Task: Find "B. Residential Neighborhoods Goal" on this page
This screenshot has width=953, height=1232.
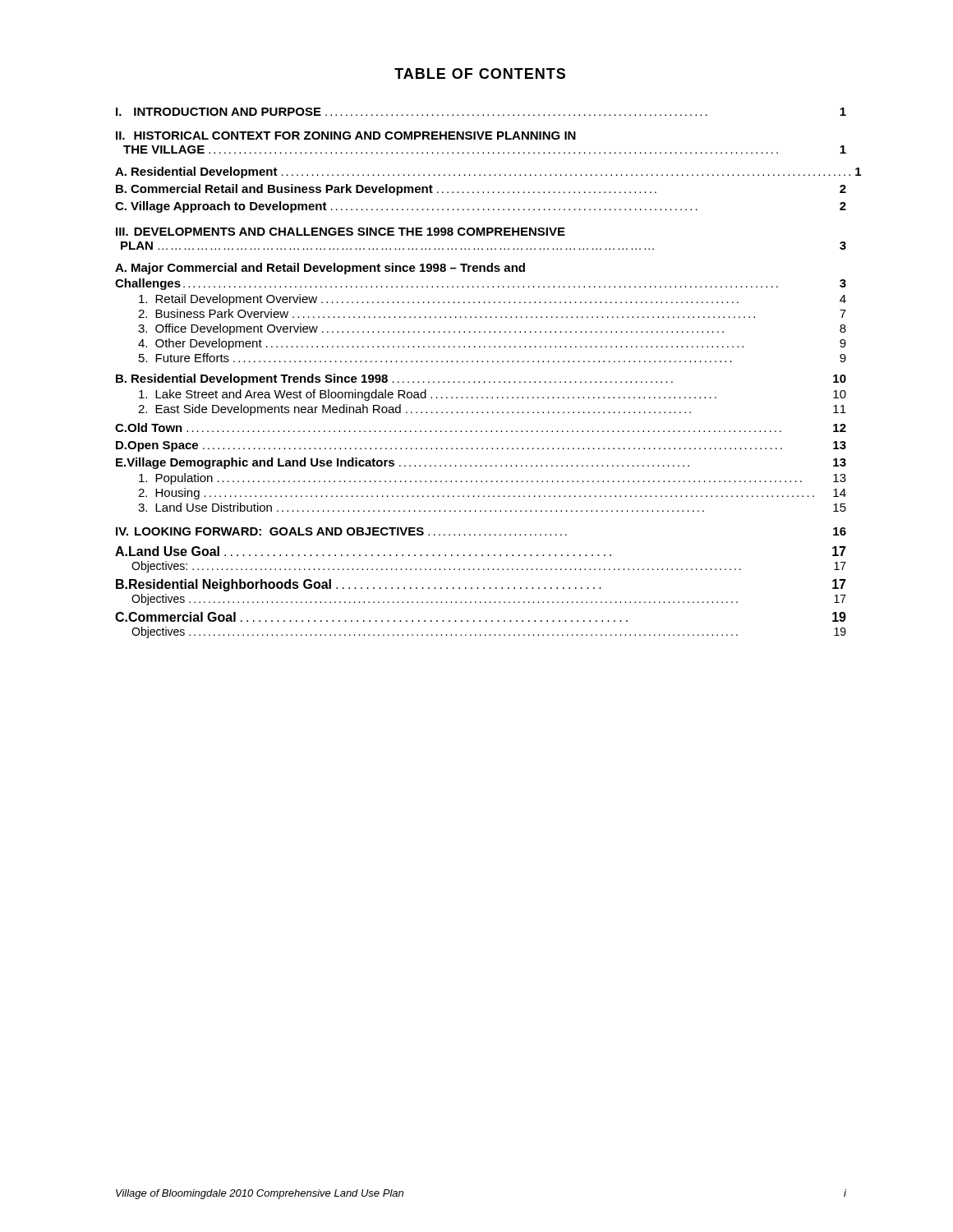Action: point(481,585)
